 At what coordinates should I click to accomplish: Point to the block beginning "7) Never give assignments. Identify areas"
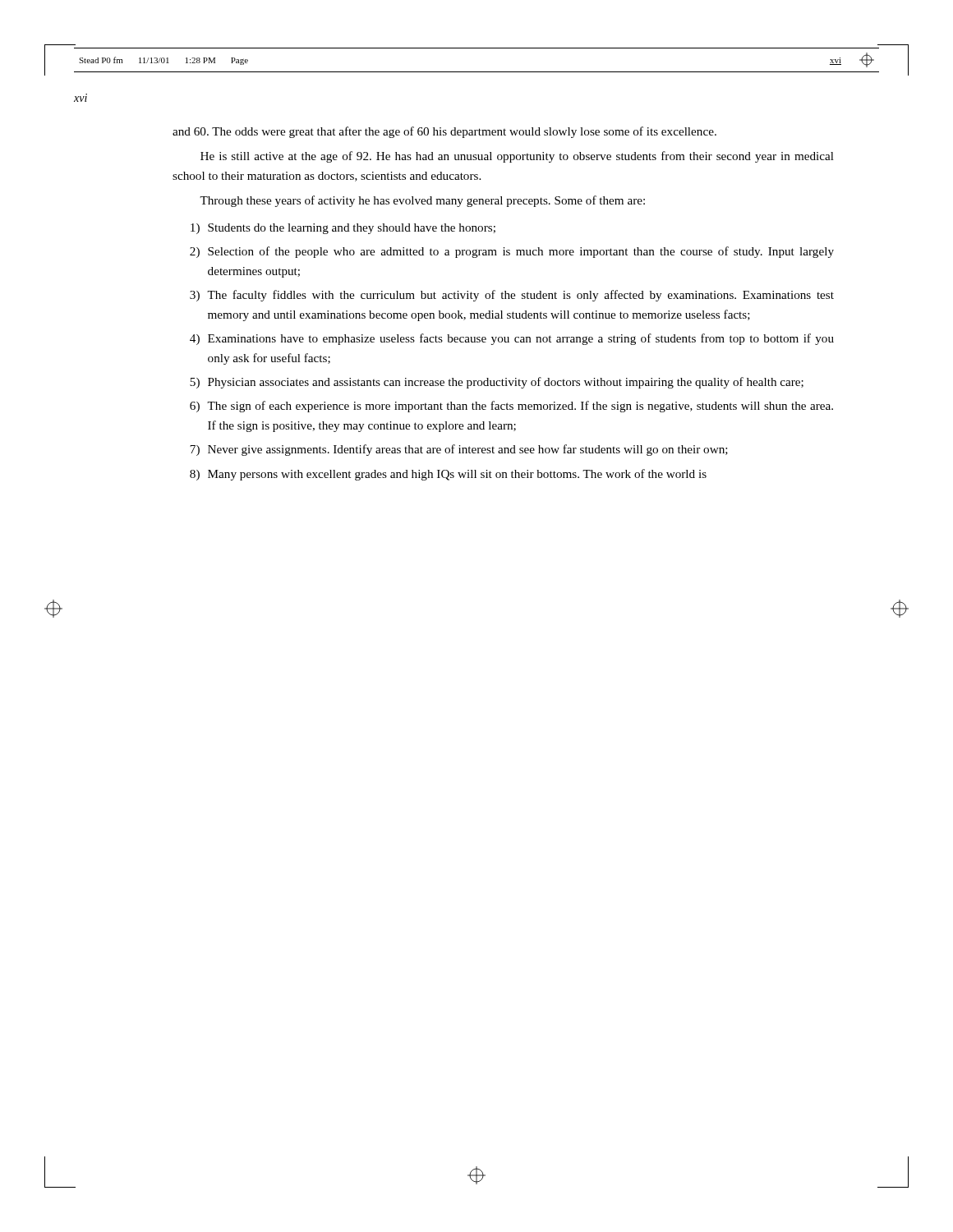point(503,449)
